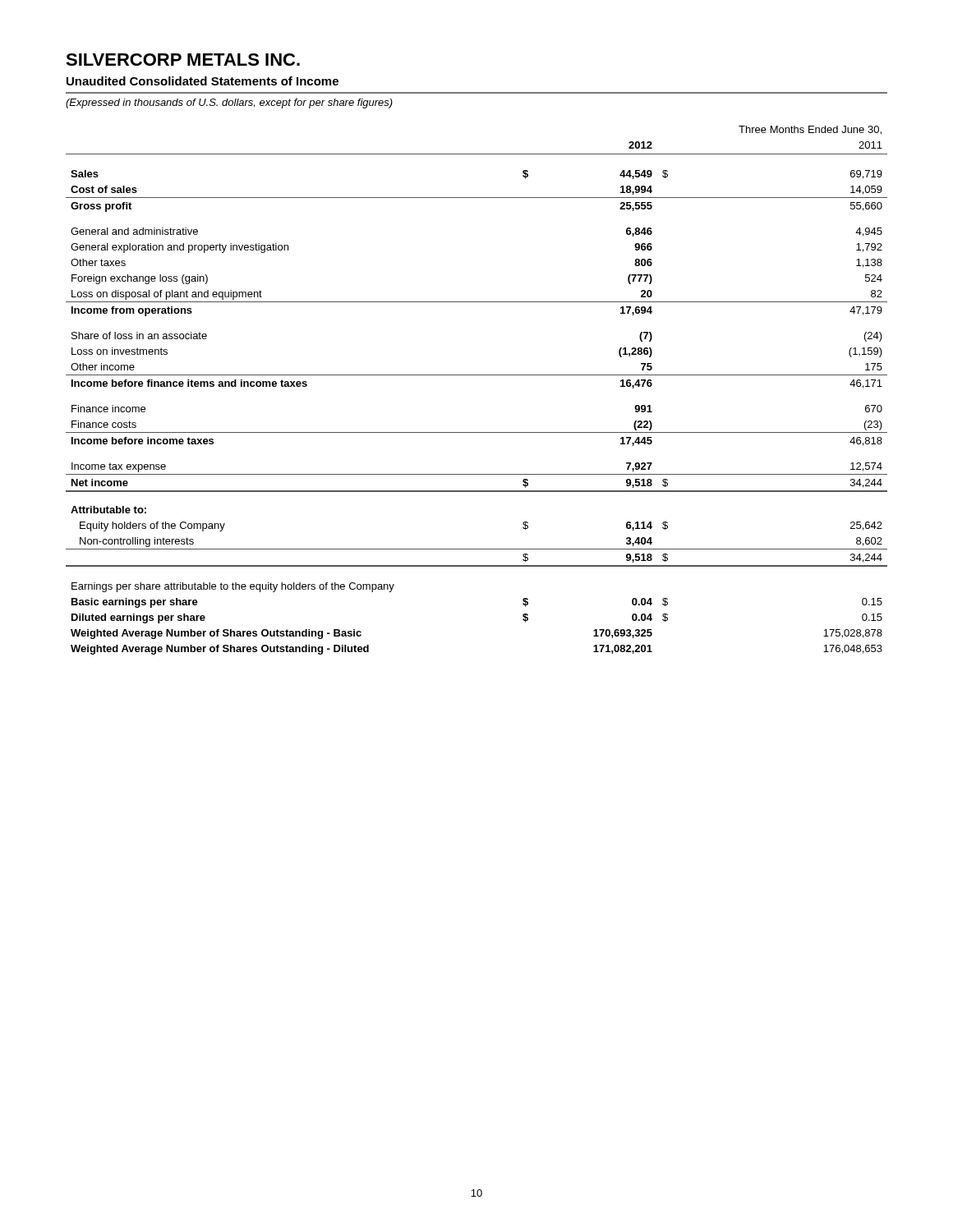Locate the text block that says "(Expressed in thousands of"
This screenshot has width=953, height=1232.
point(229,102)
